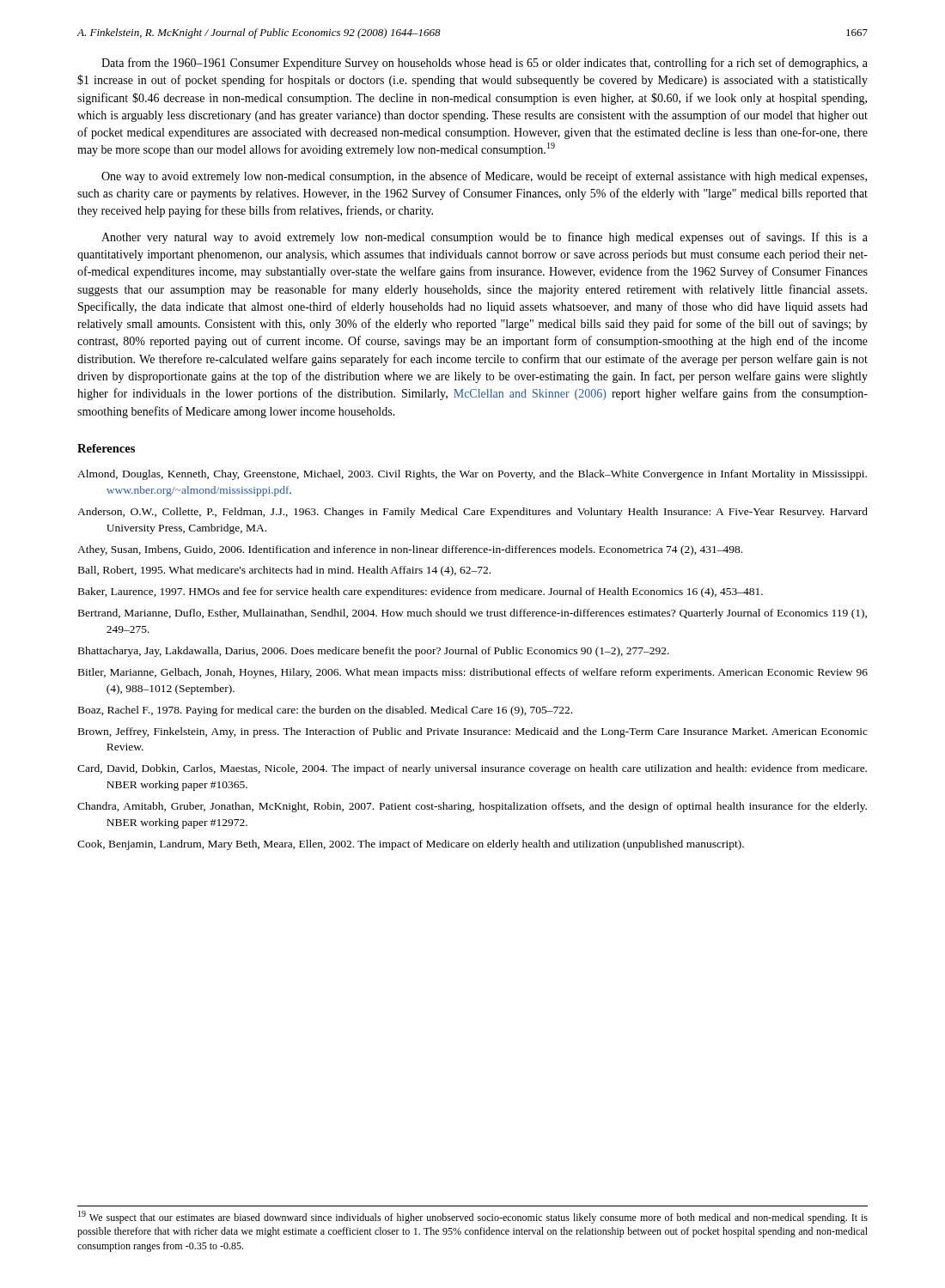
Task: Click on the text starting "Bertrand, Marianne, Duflo, Esther, Mullainathan, Sendhil, 2004. How"
Action: click(472, 621)
